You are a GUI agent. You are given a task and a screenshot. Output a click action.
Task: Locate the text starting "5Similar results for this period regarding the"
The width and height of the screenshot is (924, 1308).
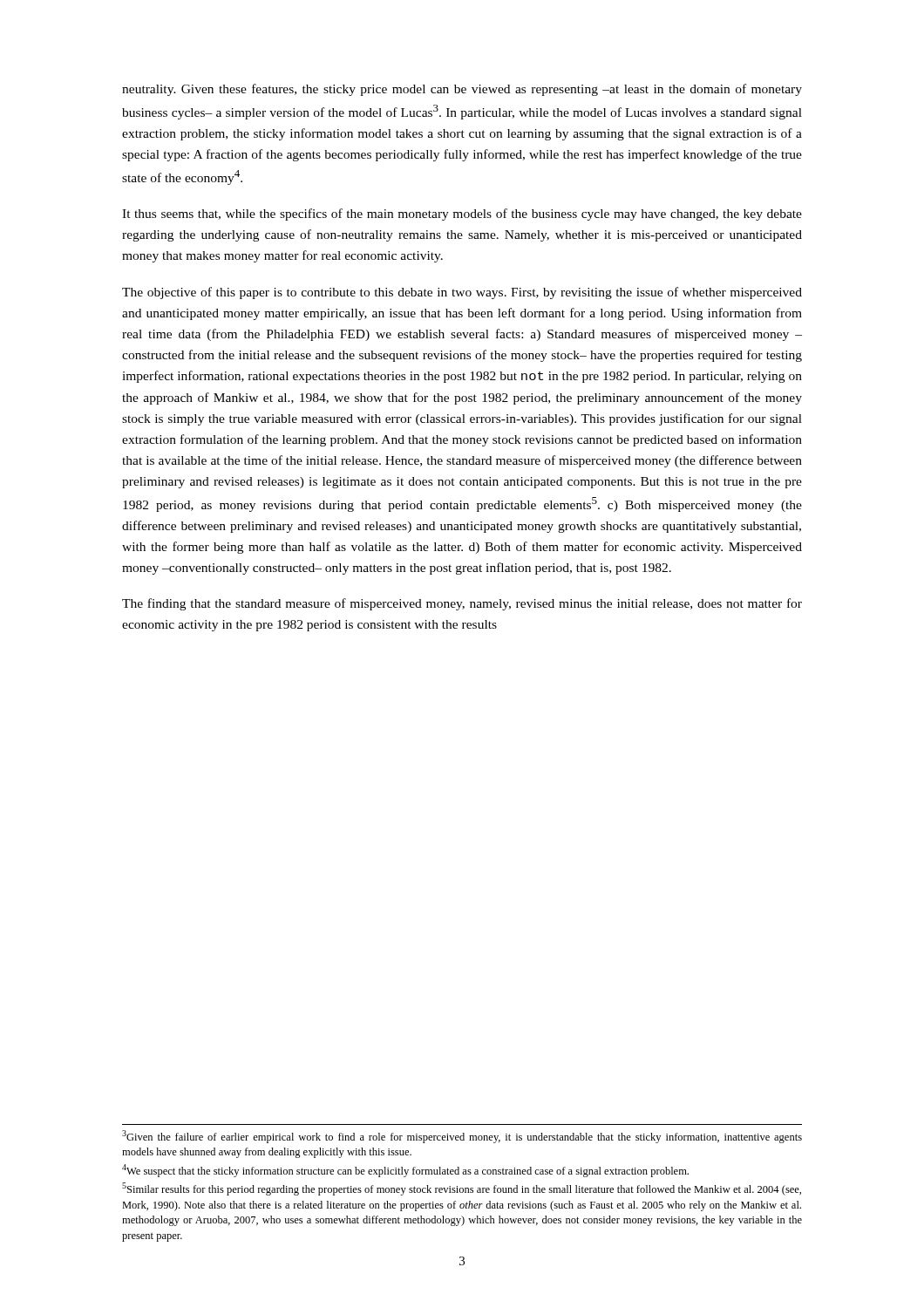pyautogui.click(x=462, y=1212)
